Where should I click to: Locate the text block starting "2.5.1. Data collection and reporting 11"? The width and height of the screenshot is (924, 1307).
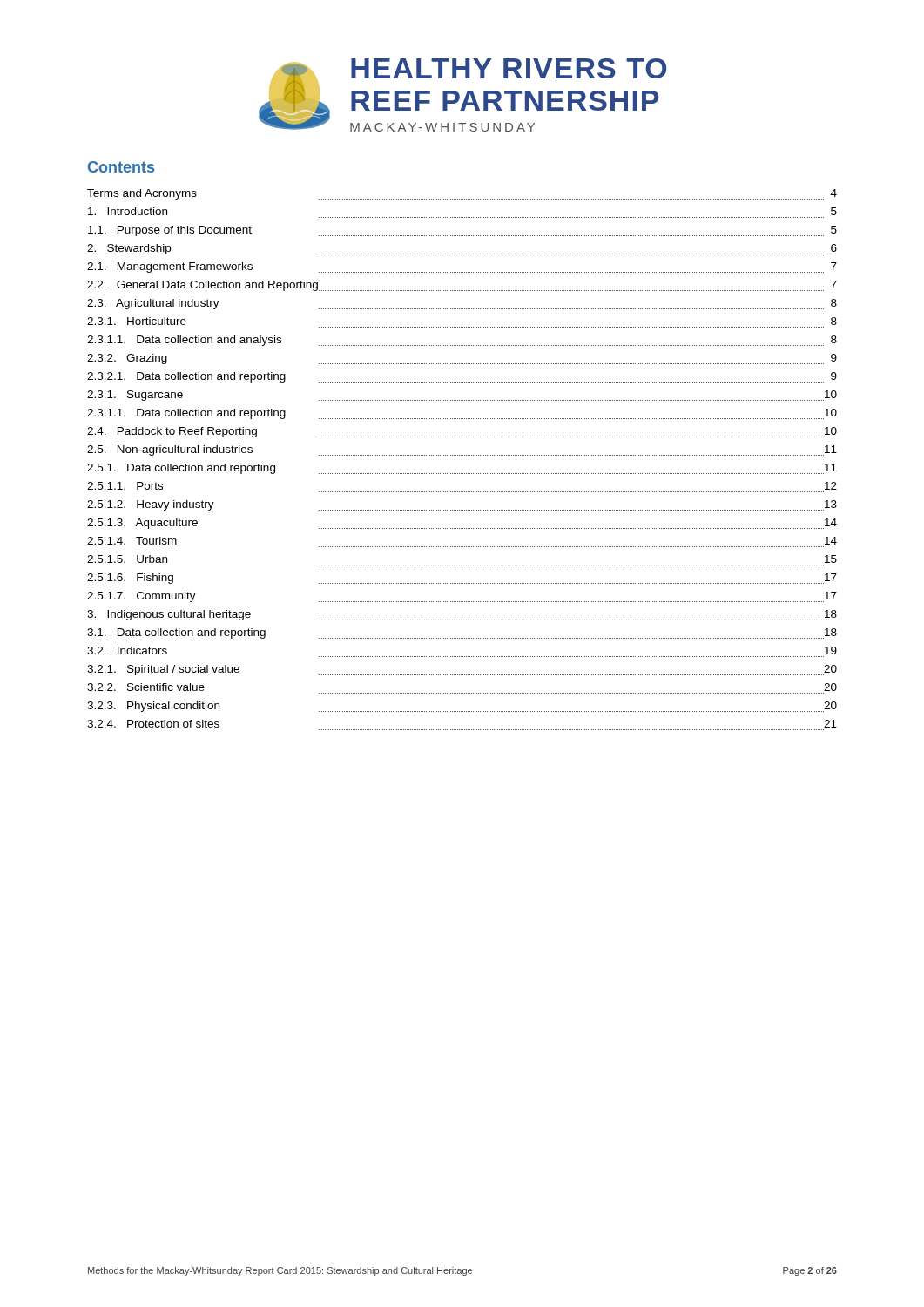462,467
